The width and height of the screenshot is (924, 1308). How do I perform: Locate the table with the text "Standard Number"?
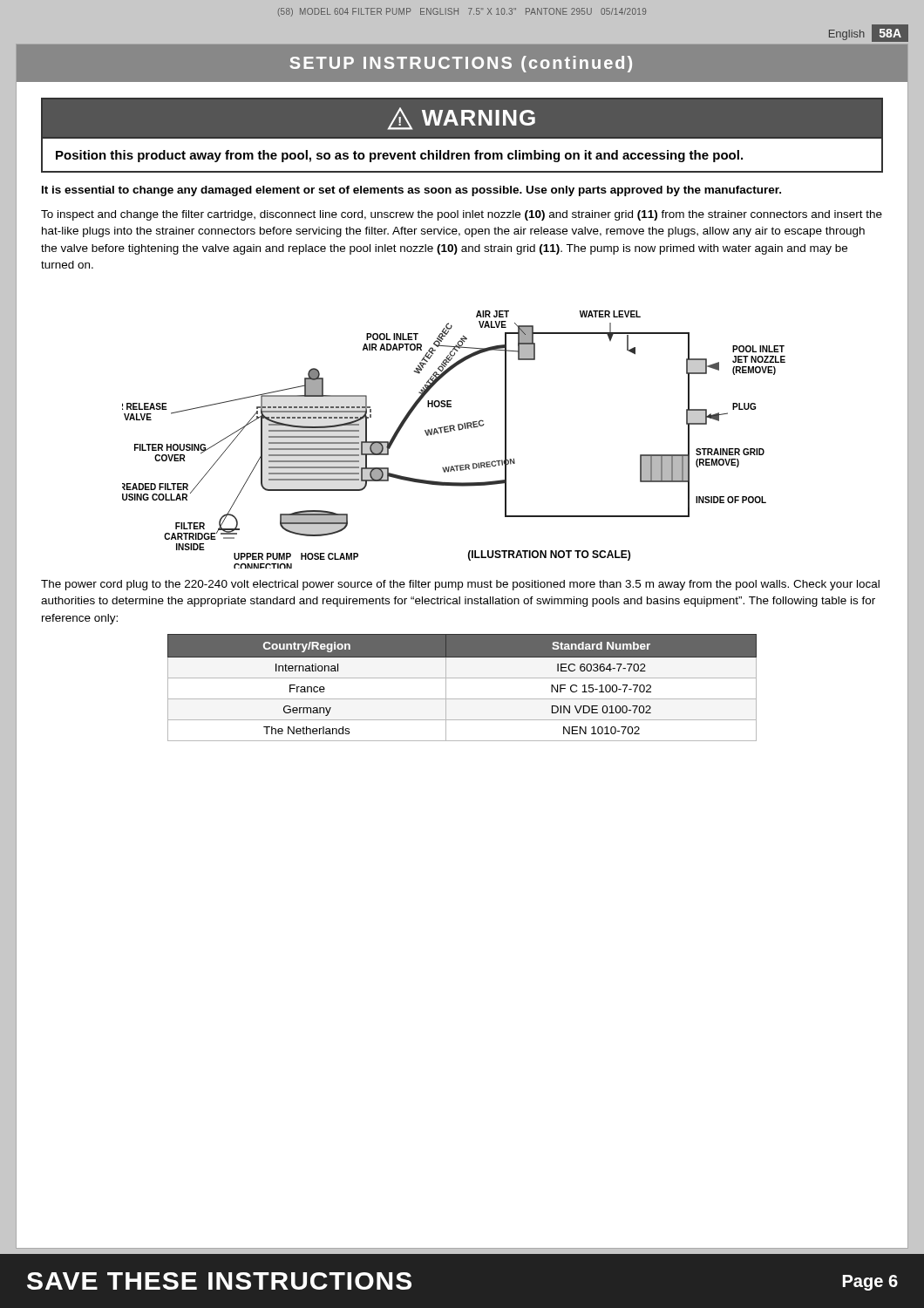462,687
